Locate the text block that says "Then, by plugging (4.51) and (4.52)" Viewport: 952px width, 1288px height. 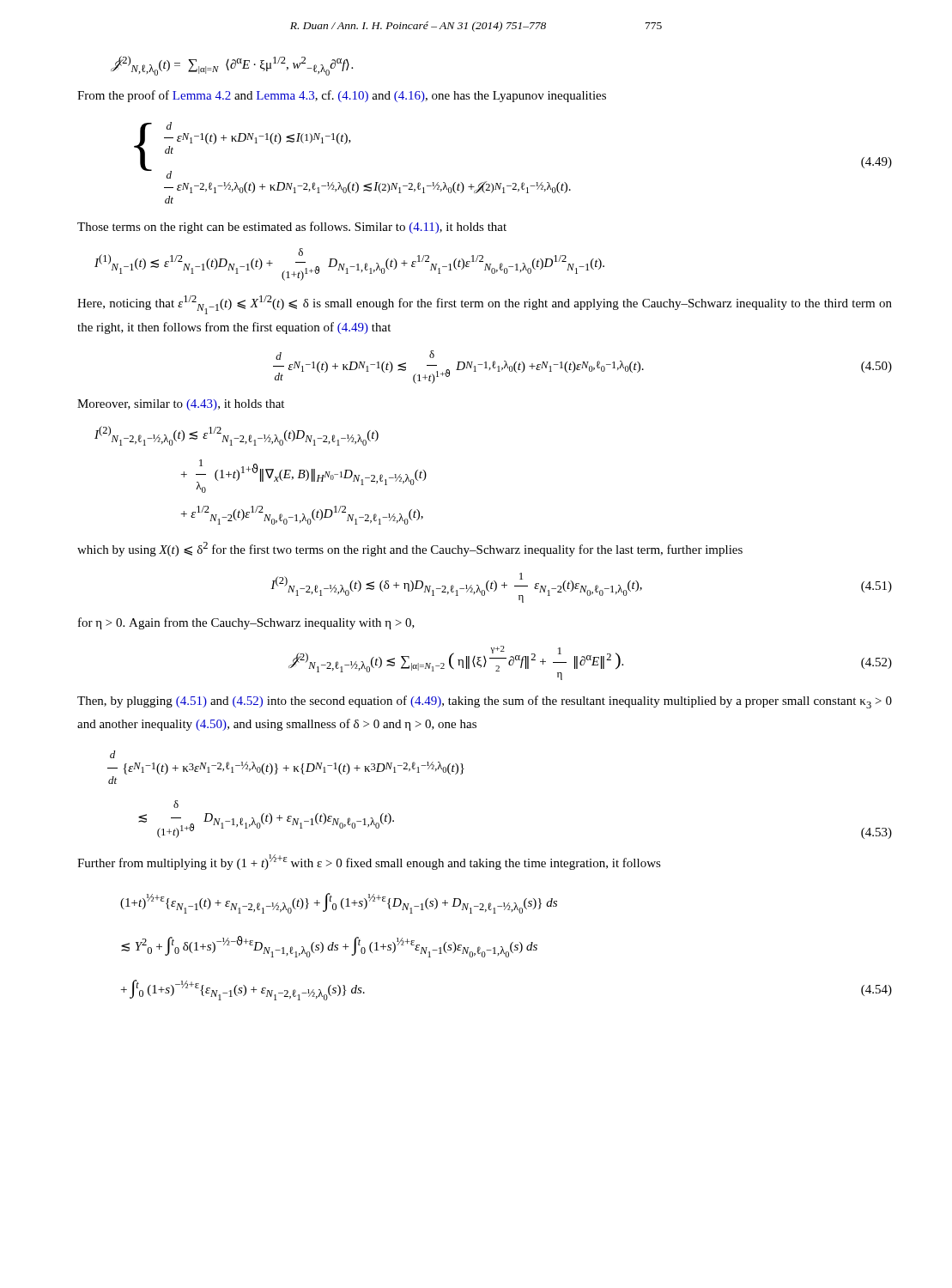(x=485, y=712)
